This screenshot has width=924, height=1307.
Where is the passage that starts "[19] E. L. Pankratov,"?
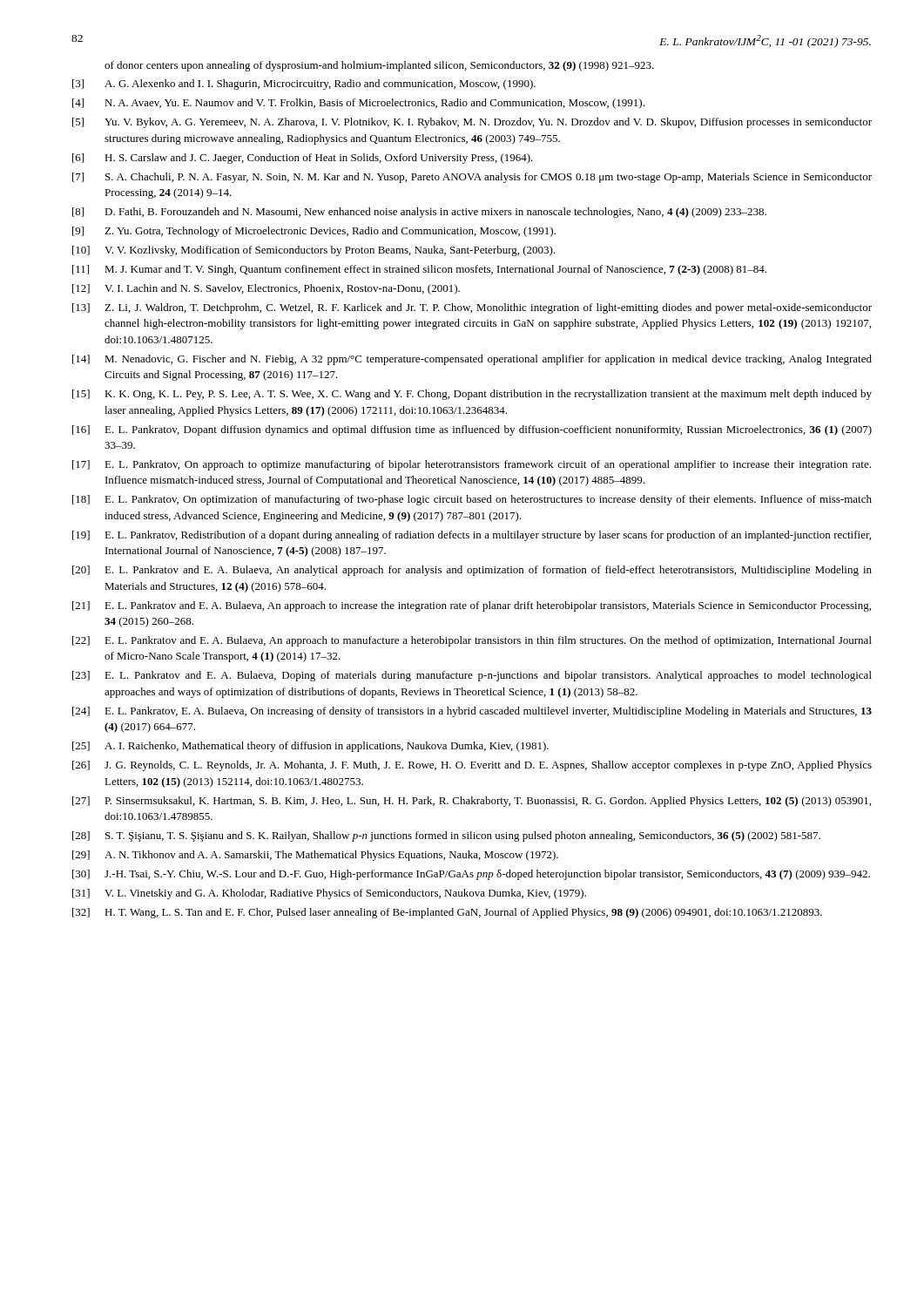click(472, 543)
